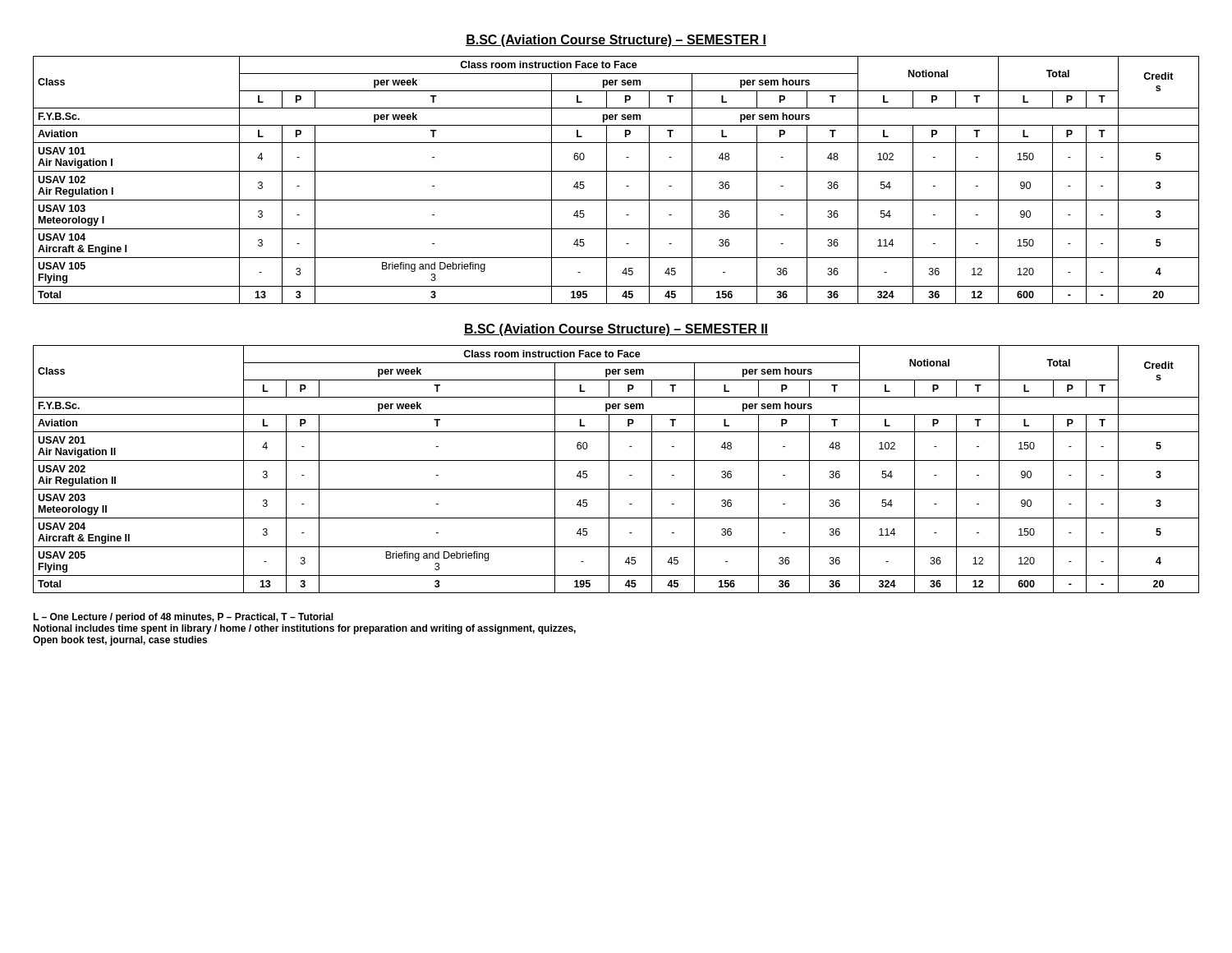Locate the text "B.SC (Aviation Course Structure) – SEMESTER II"
This screenshot has height=953, width=1232.
coord(616,329)
